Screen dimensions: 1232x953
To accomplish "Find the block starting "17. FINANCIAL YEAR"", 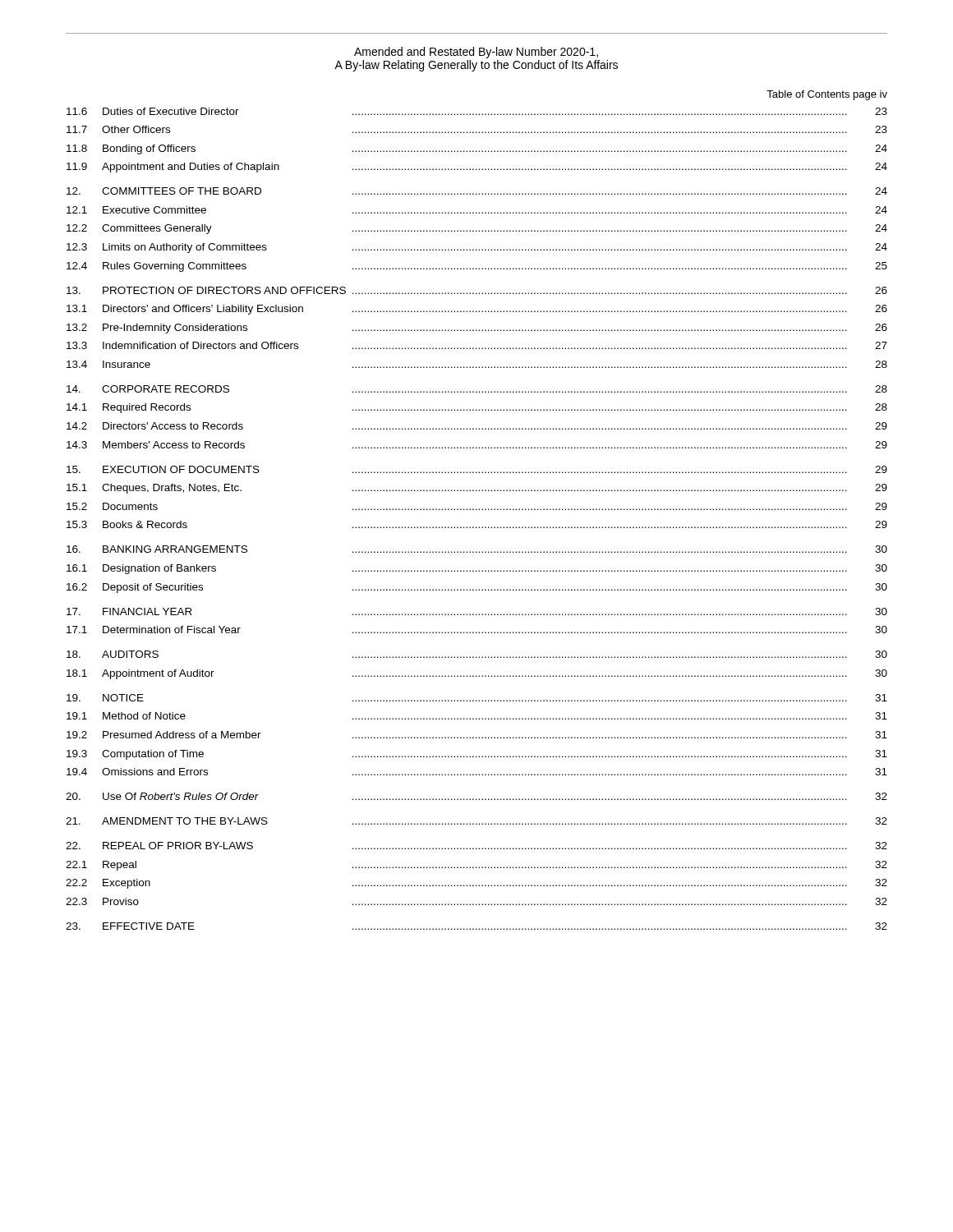I will (476, 611).
